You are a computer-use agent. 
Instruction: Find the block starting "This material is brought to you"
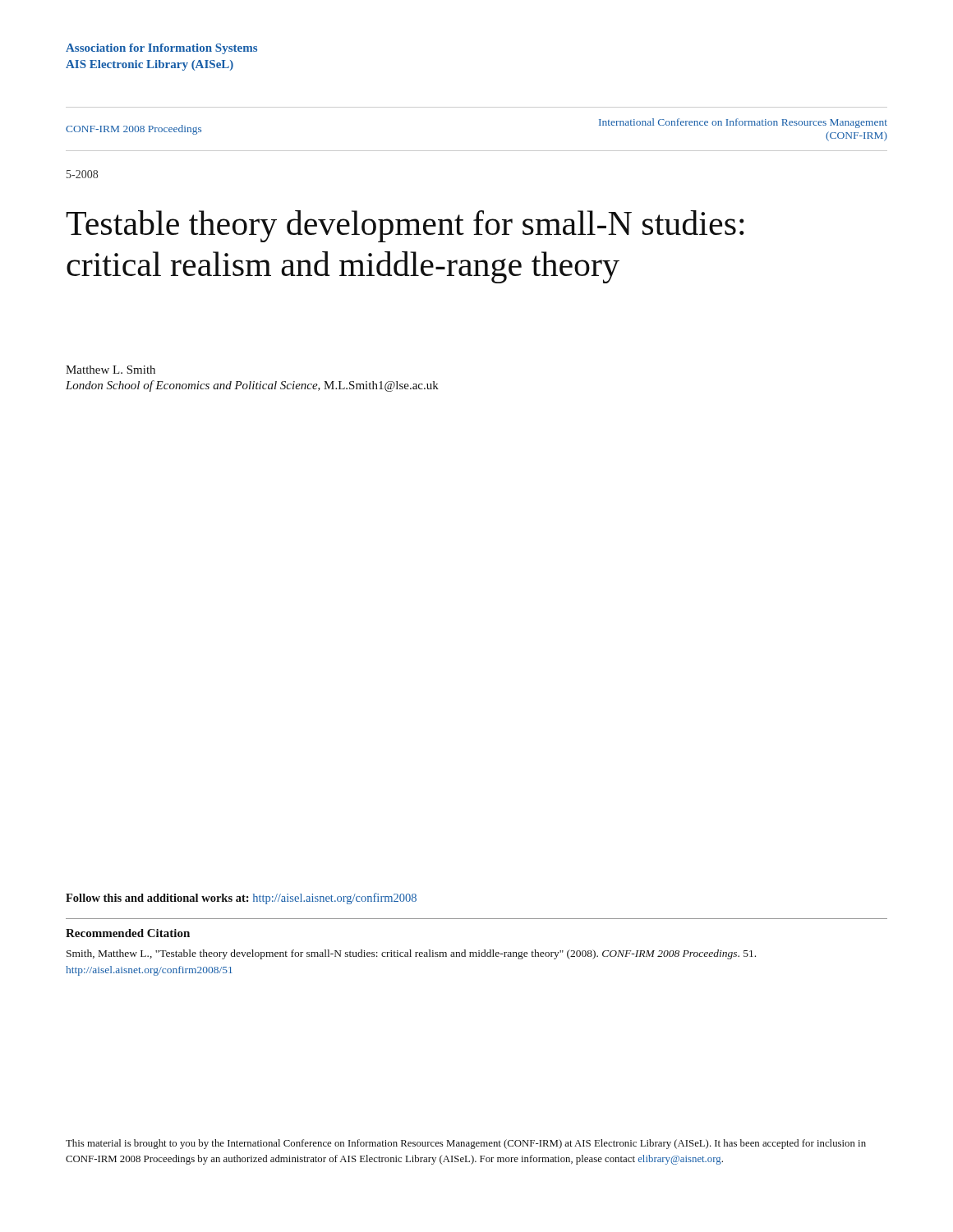476,1151
